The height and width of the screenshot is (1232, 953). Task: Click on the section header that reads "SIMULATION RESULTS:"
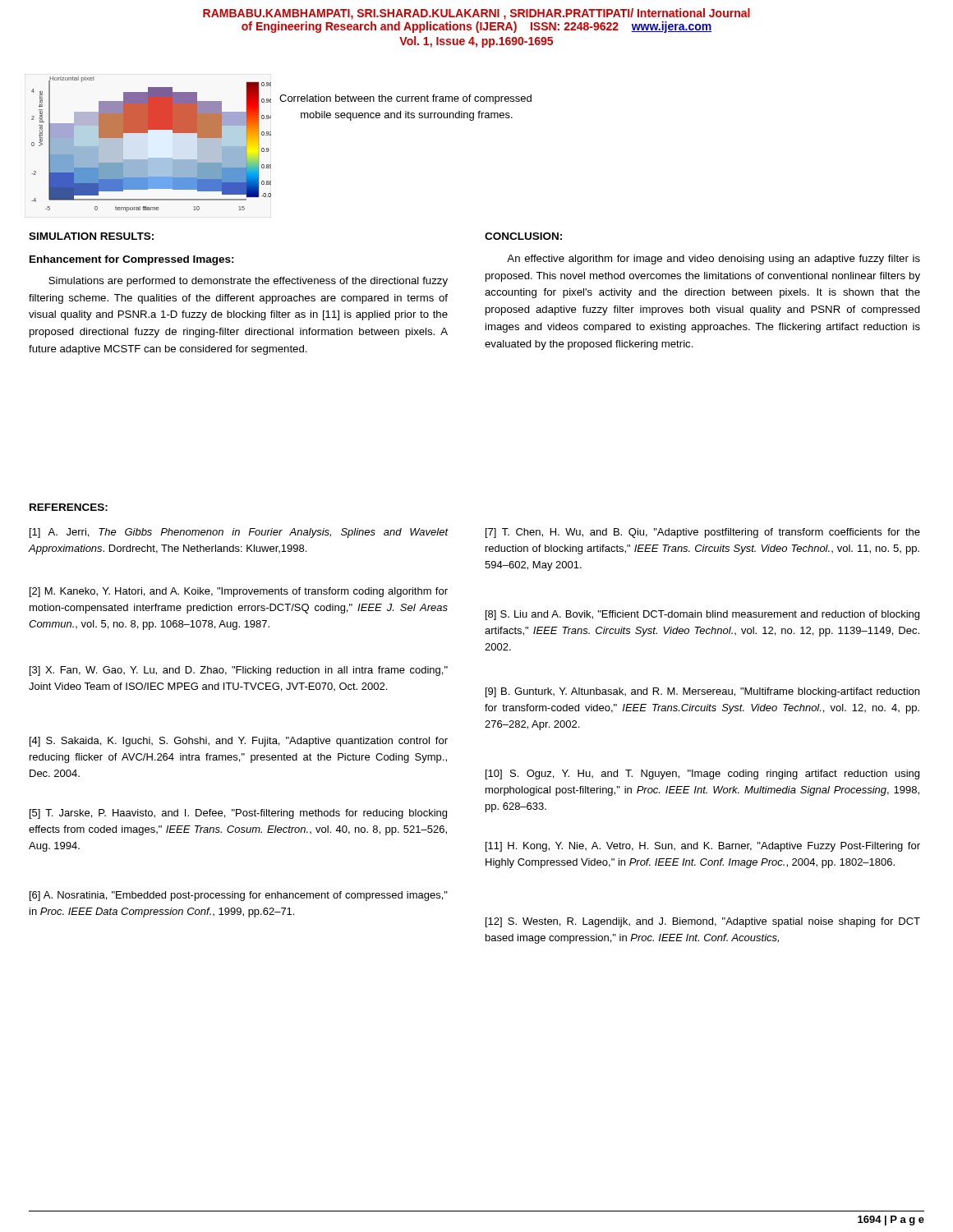click(x=92, y=236)
